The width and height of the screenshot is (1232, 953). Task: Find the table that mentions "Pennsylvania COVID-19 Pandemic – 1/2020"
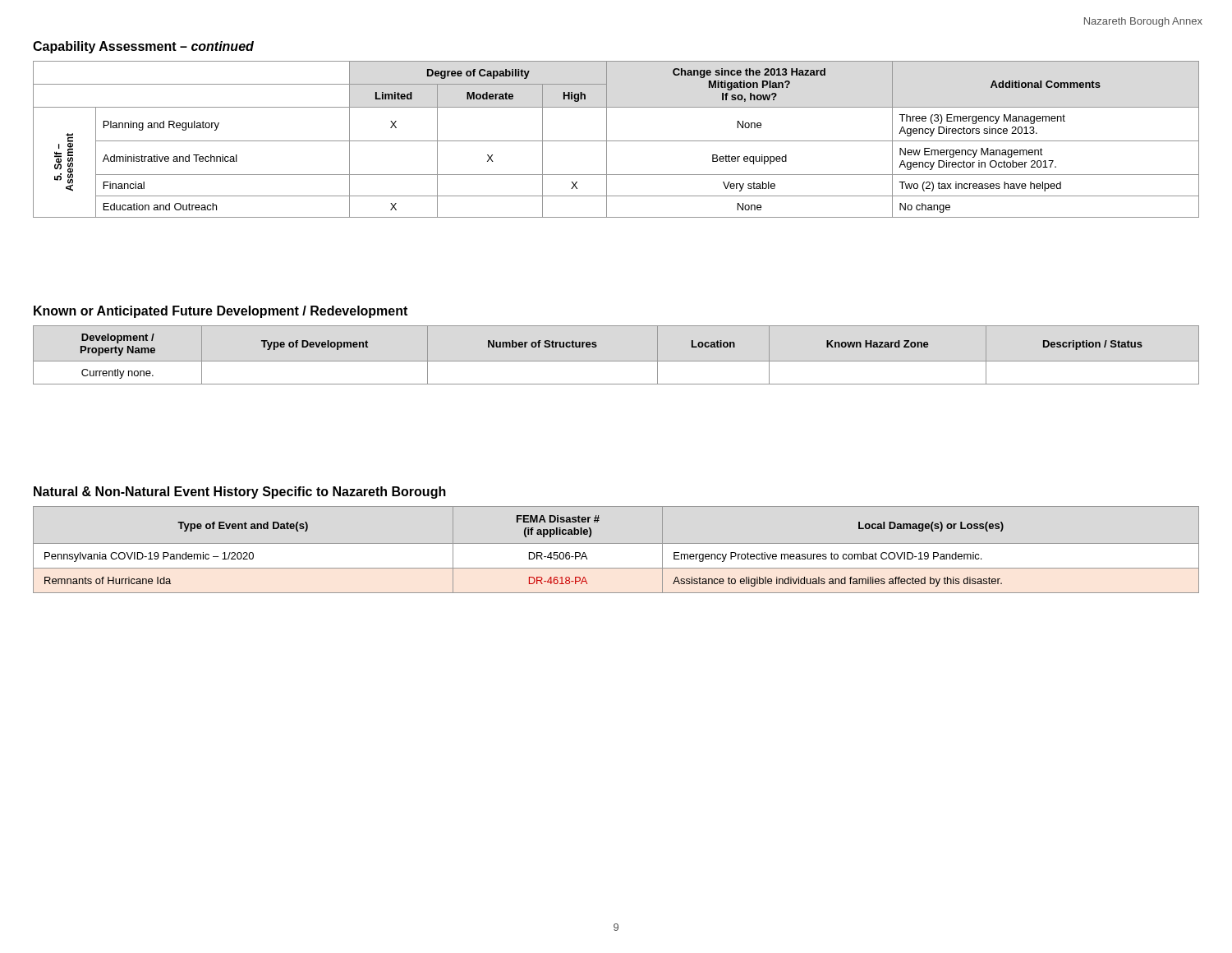point(616,550)
